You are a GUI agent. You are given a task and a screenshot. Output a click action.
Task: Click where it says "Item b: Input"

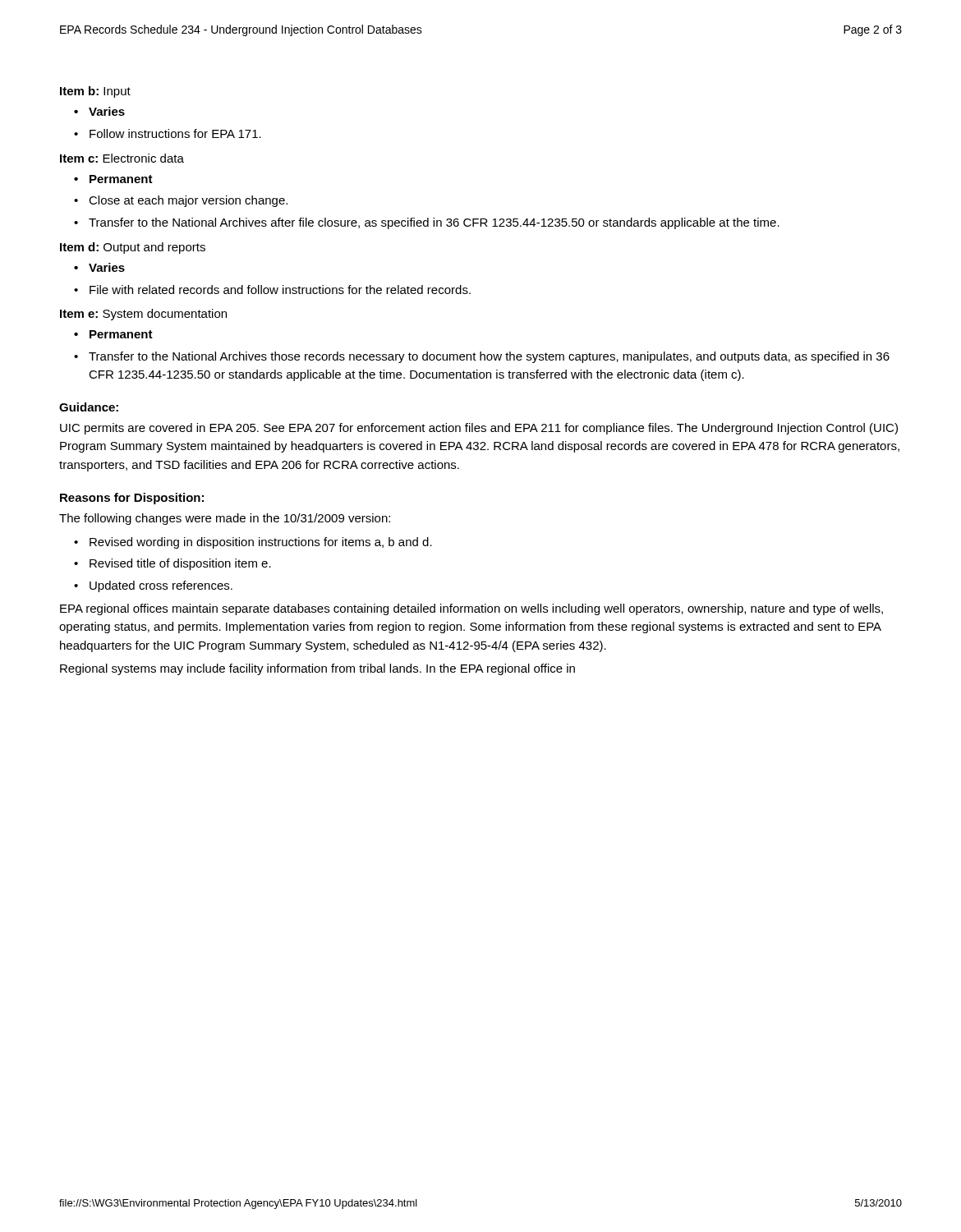pyautogui.click(x=95, y=91)
